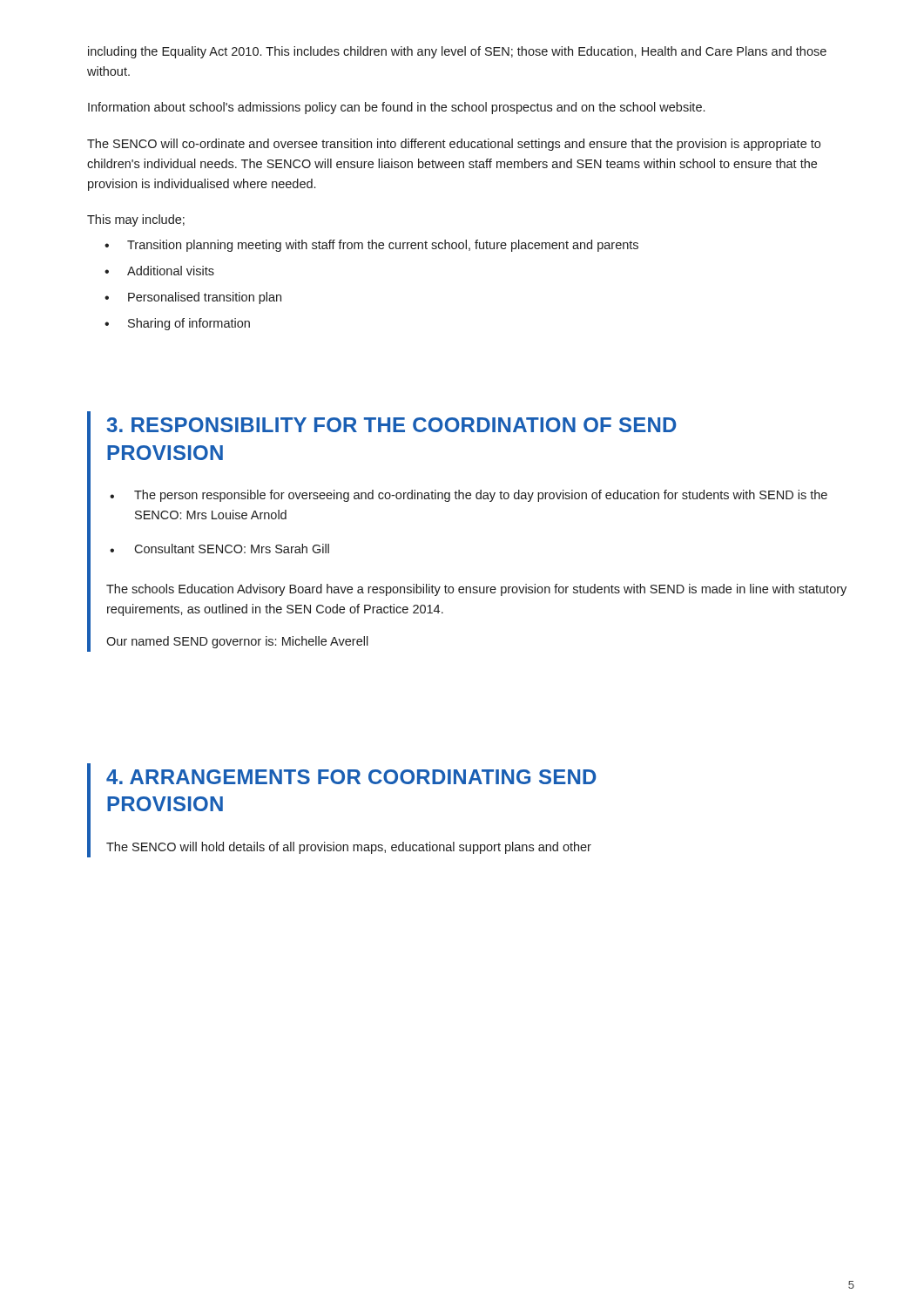Click on the text starting "• The person responsible"

click(x=482, y=505)
